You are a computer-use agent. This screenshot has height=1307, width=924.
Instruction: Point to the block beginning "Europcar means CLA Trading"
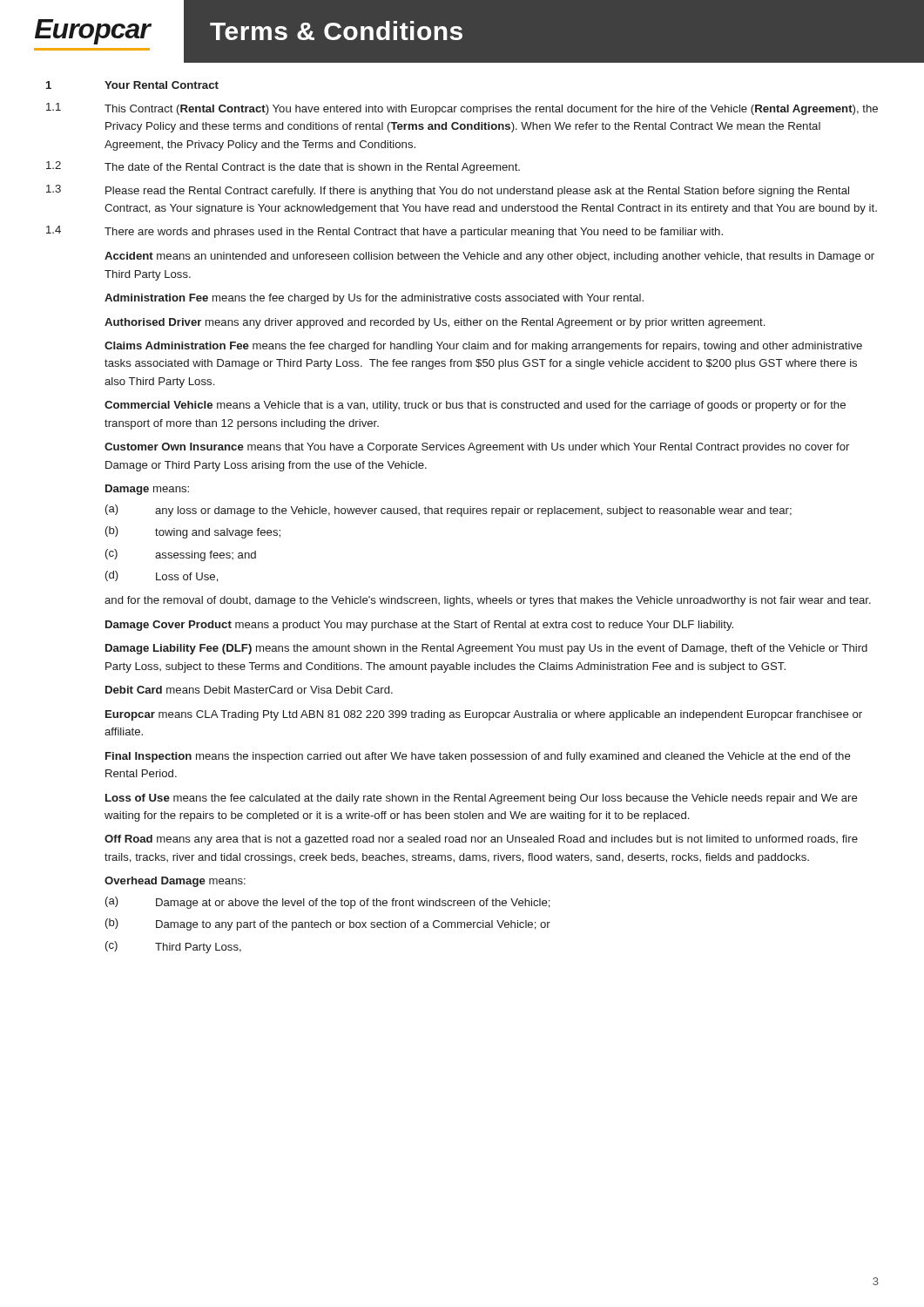pyautogui.click(x=492, y=723)
